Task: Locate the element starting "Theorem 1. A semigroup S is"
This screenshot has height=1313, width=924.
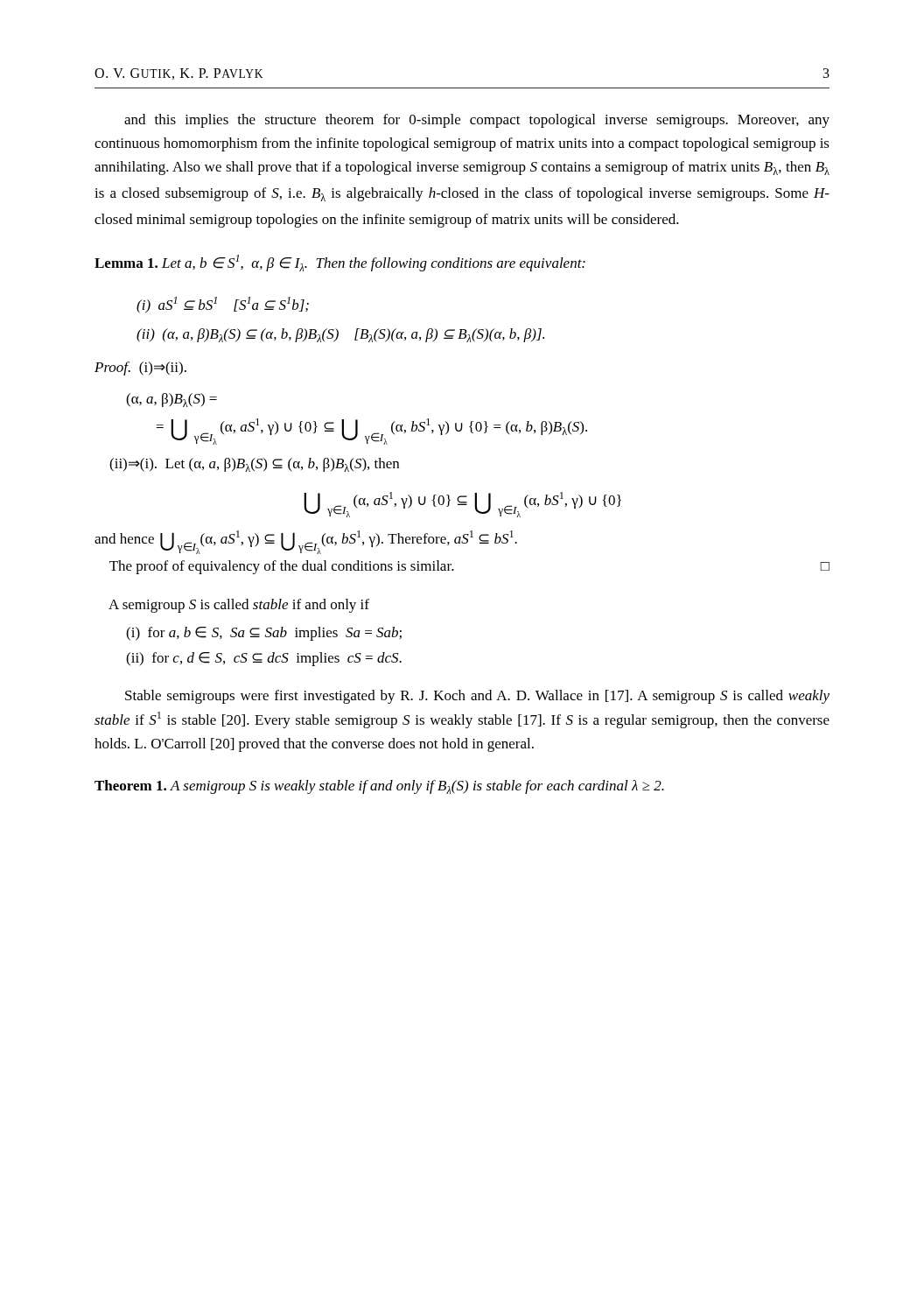Action: (x=380, y=787)
